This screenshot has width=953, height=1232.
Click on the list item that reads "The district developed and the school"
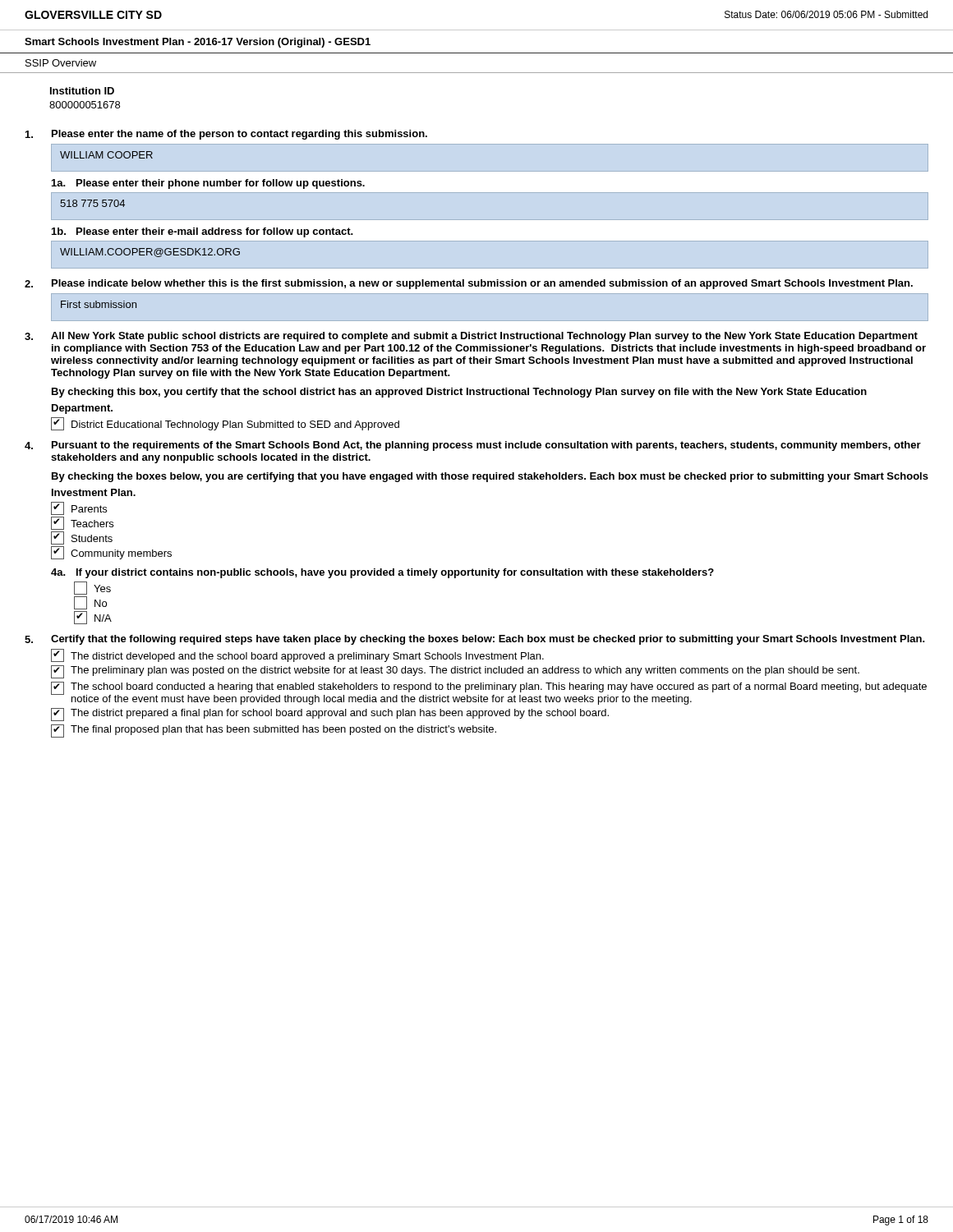point(298,655)
